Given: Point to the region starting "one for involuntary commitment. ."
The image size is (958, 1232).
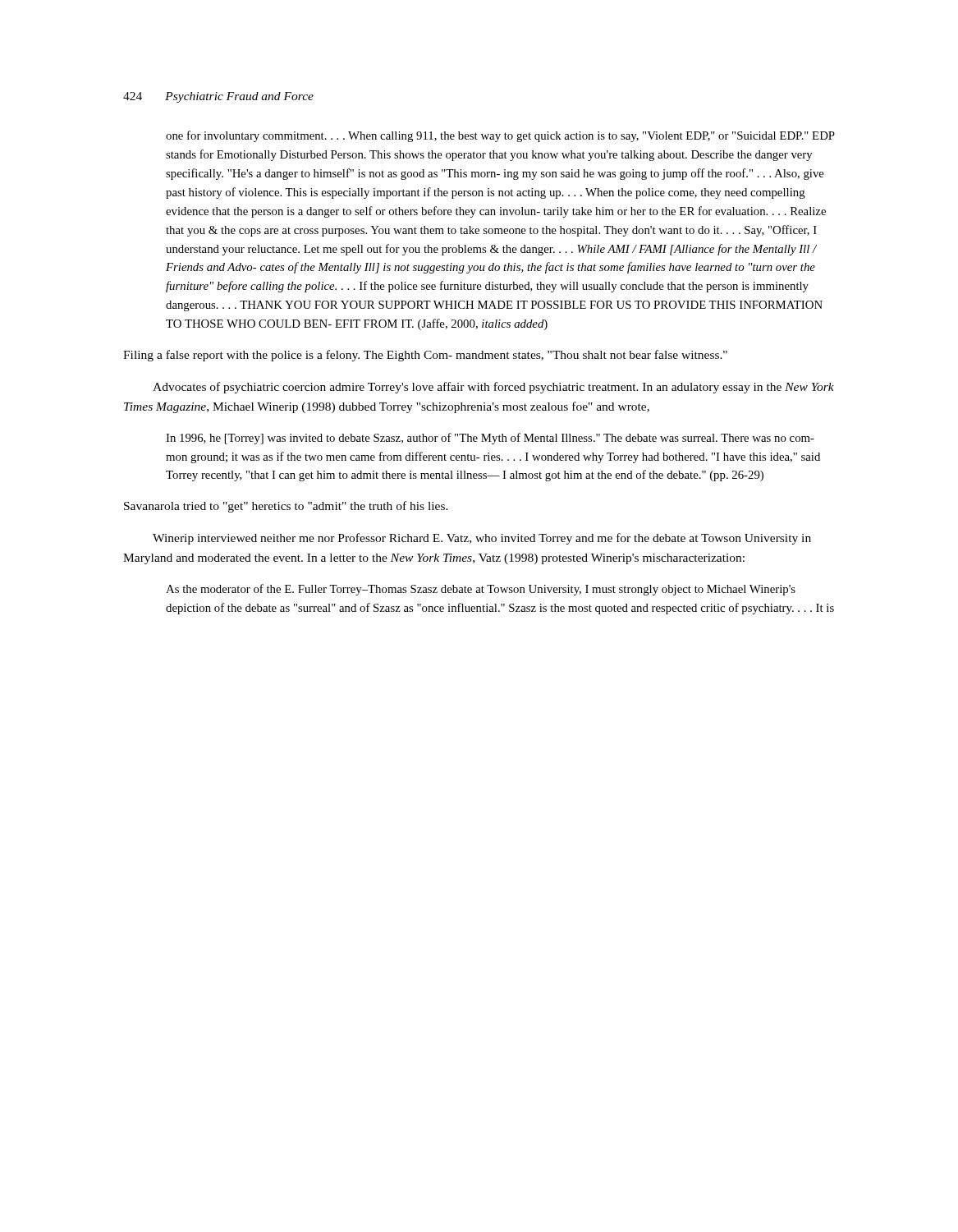Looking at the screenshot, I should (500, 230).
